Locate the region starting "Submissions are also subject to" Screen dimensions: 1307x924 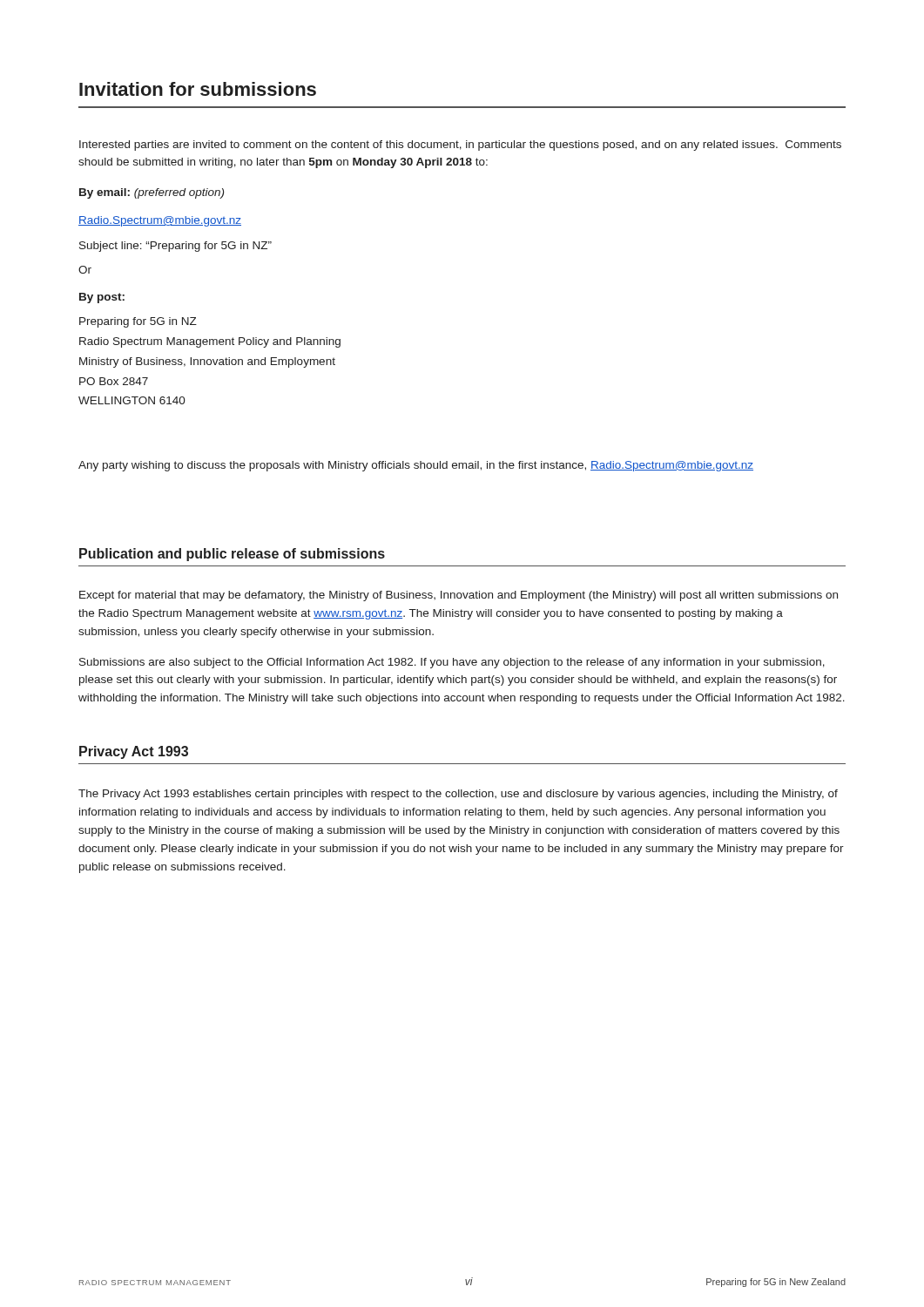[x=462, y=680]
